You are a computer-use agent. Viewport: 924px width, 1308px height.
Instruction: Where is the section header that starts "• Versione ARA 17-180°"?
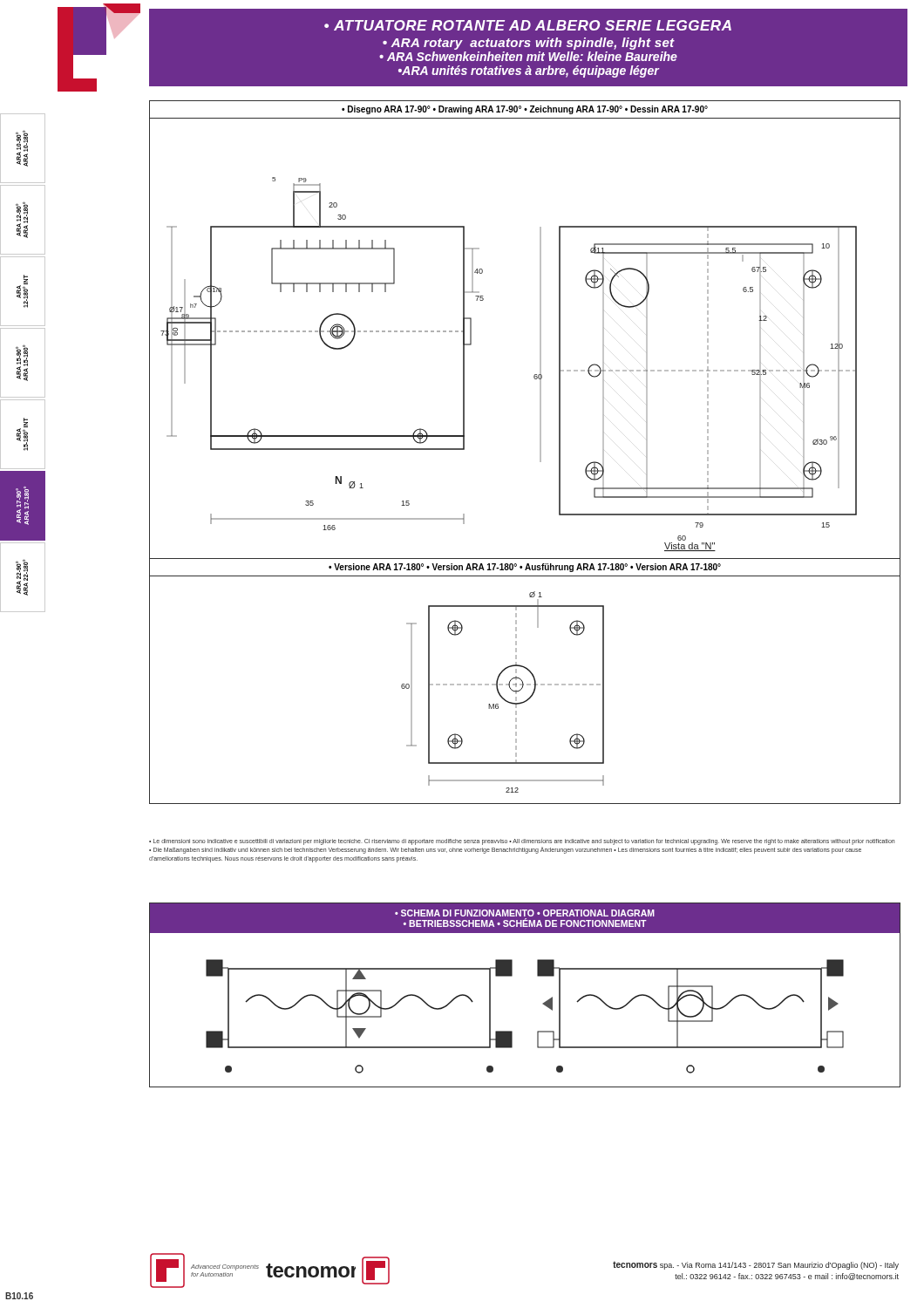point(525,567)
